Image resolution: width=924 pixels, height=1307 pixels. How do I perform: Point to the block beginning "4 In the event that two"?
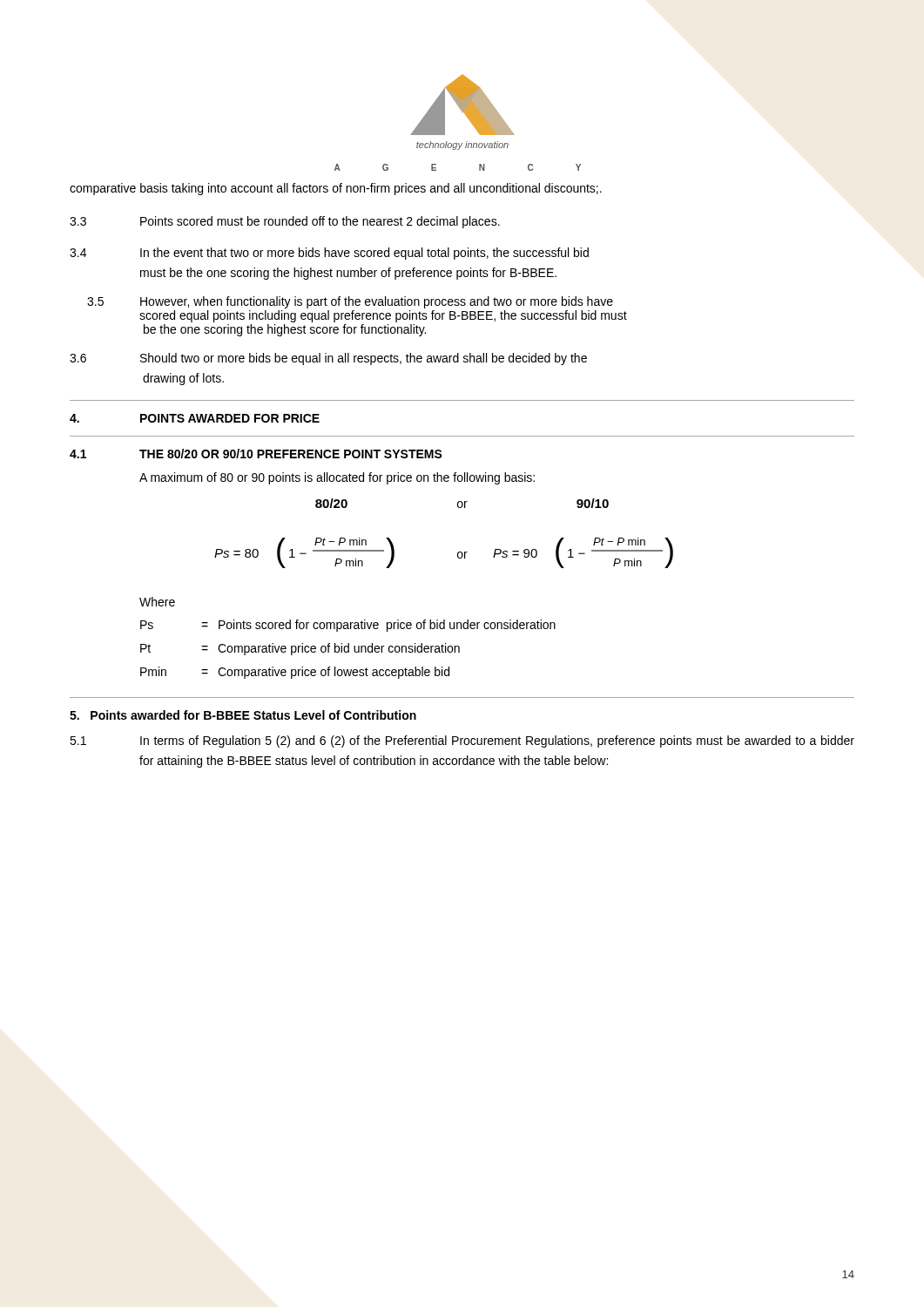pos(462,263)
